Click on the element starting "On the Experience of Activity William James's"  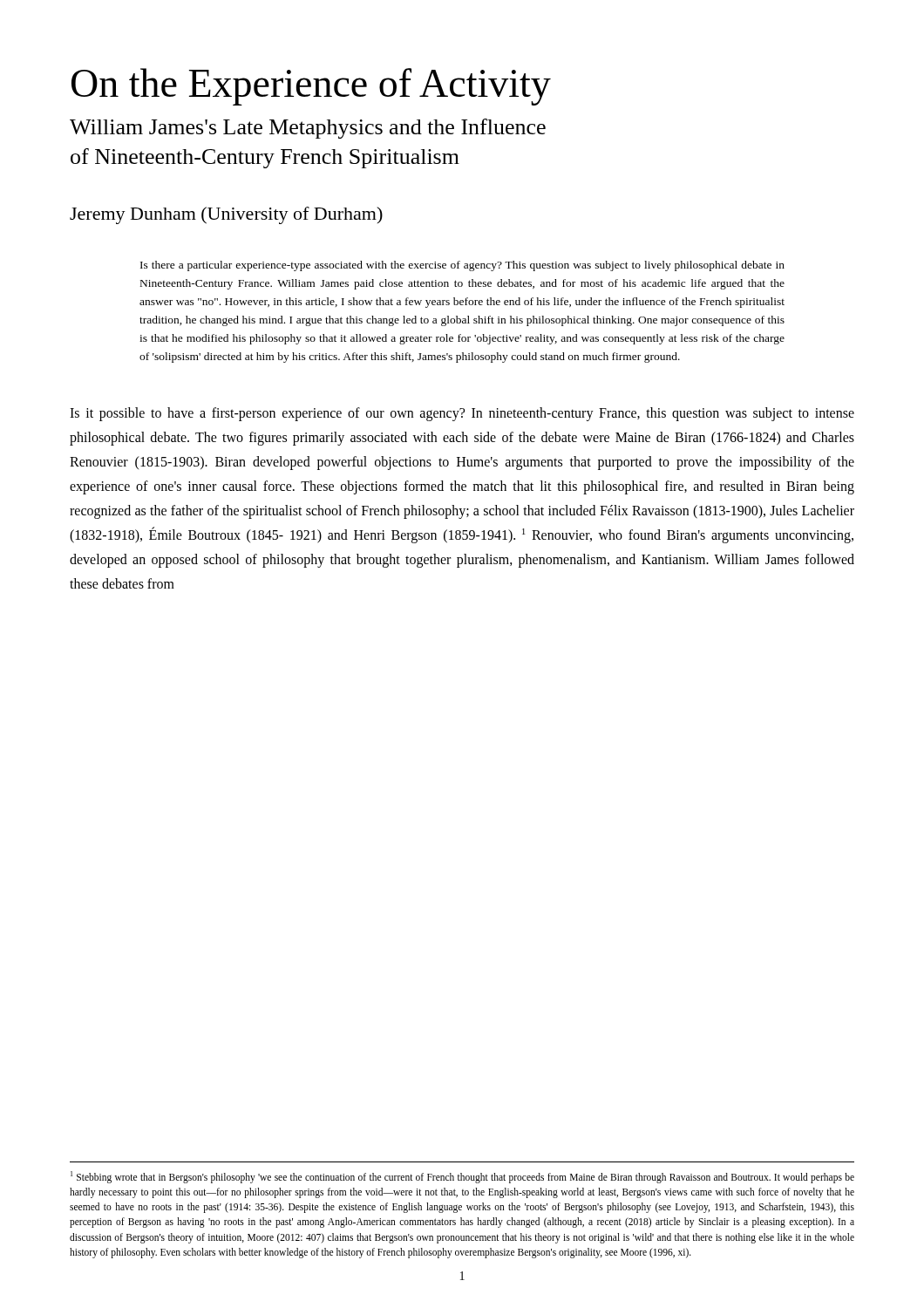pyautogui.click(x=462, y=116)
